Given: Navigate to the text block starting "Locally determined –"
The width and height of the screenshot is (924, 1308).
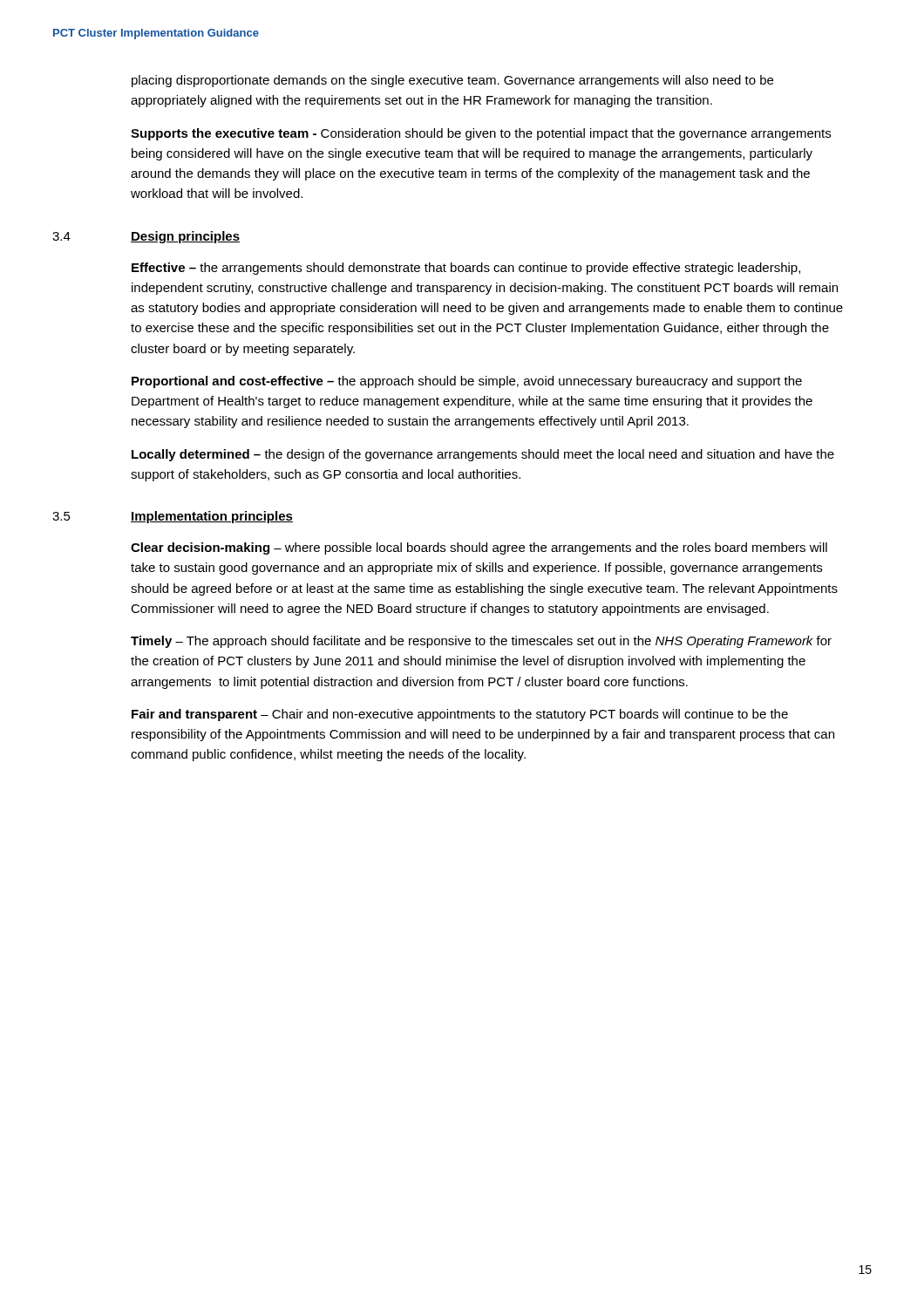Looking at the screenshot, I should click(488, 464).
